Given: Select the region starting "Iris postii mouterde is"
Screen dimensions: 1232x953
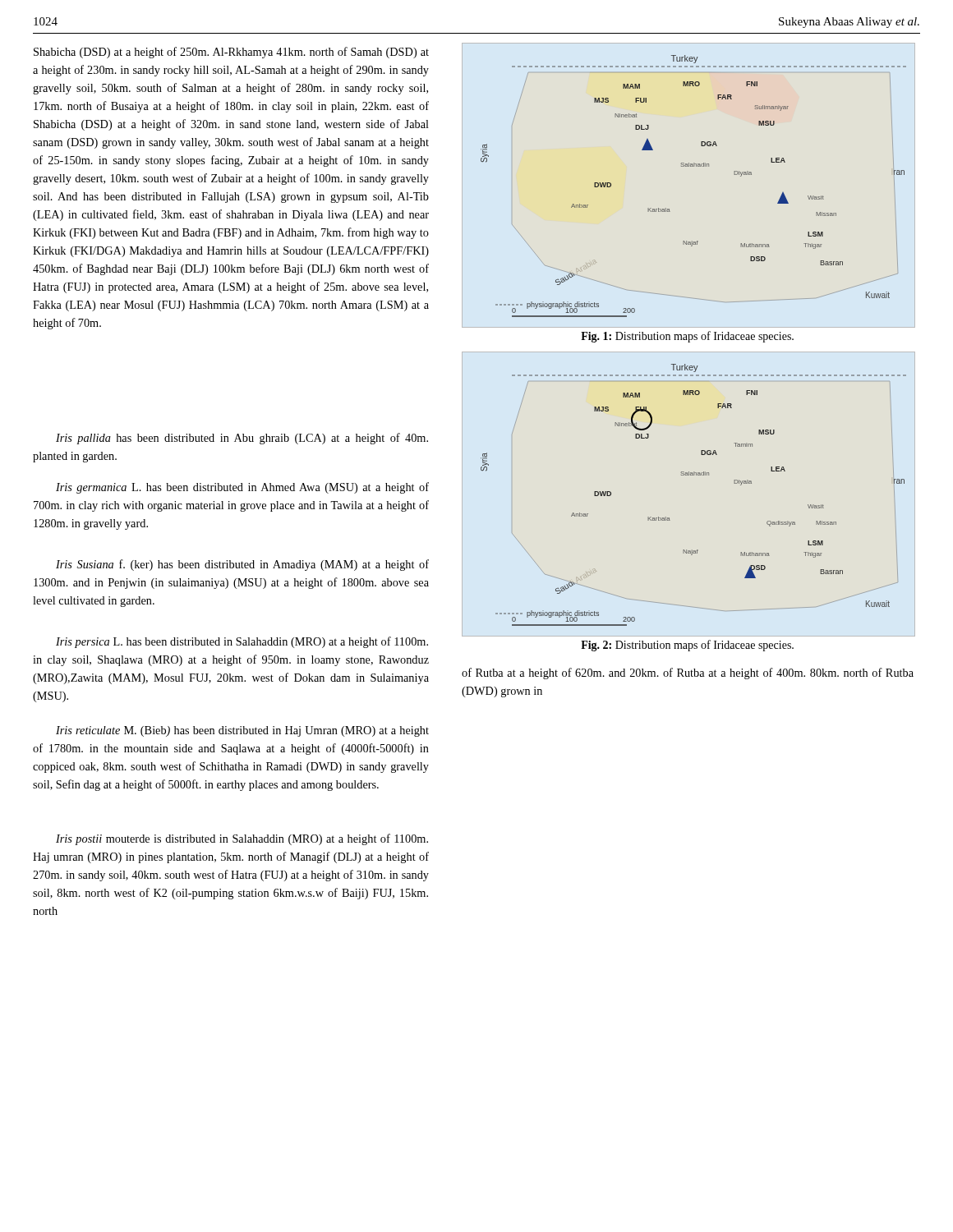Looking at the screenshot, I should click(x=231, y=875).
